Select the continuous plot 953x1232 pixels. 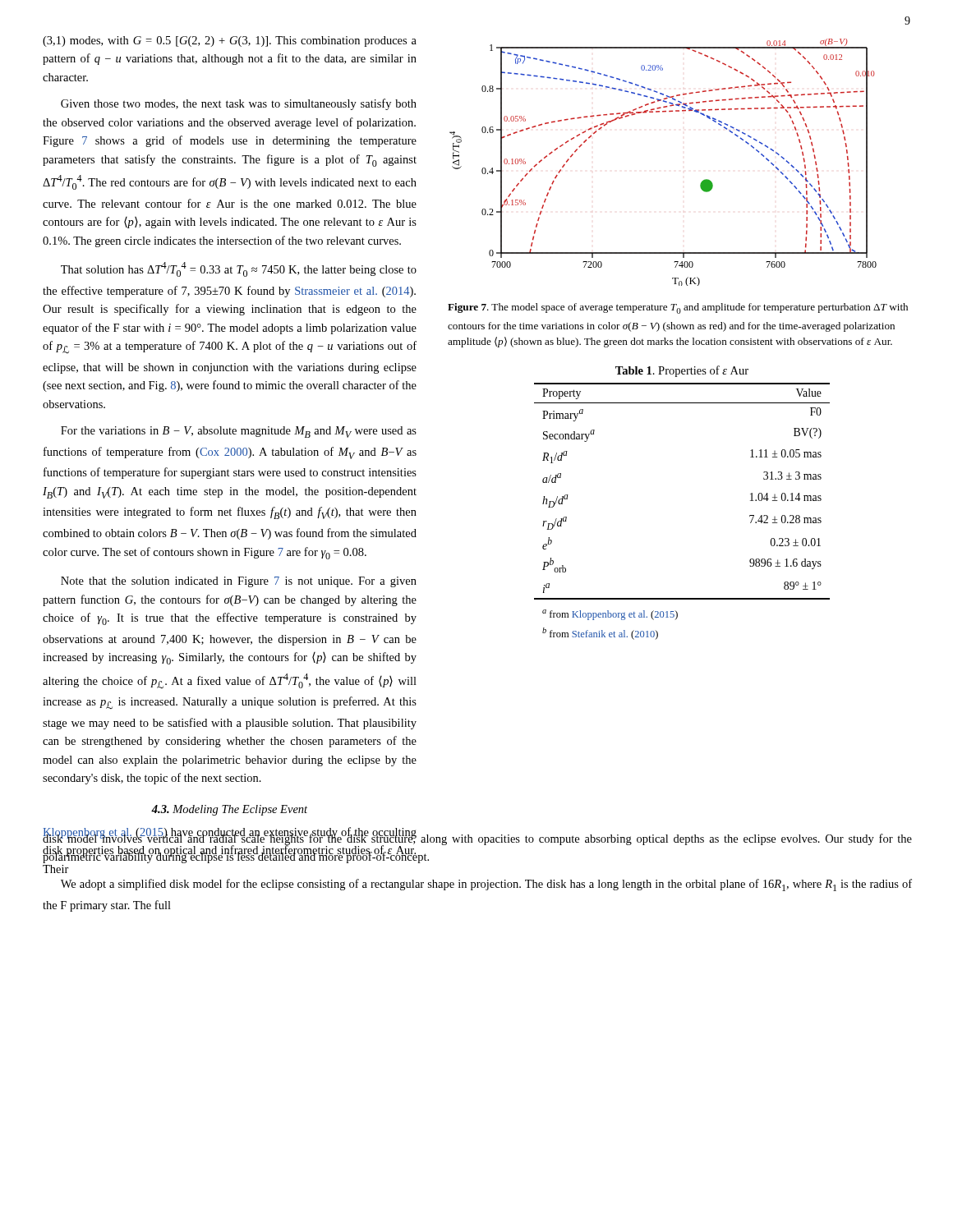[682, 162]
